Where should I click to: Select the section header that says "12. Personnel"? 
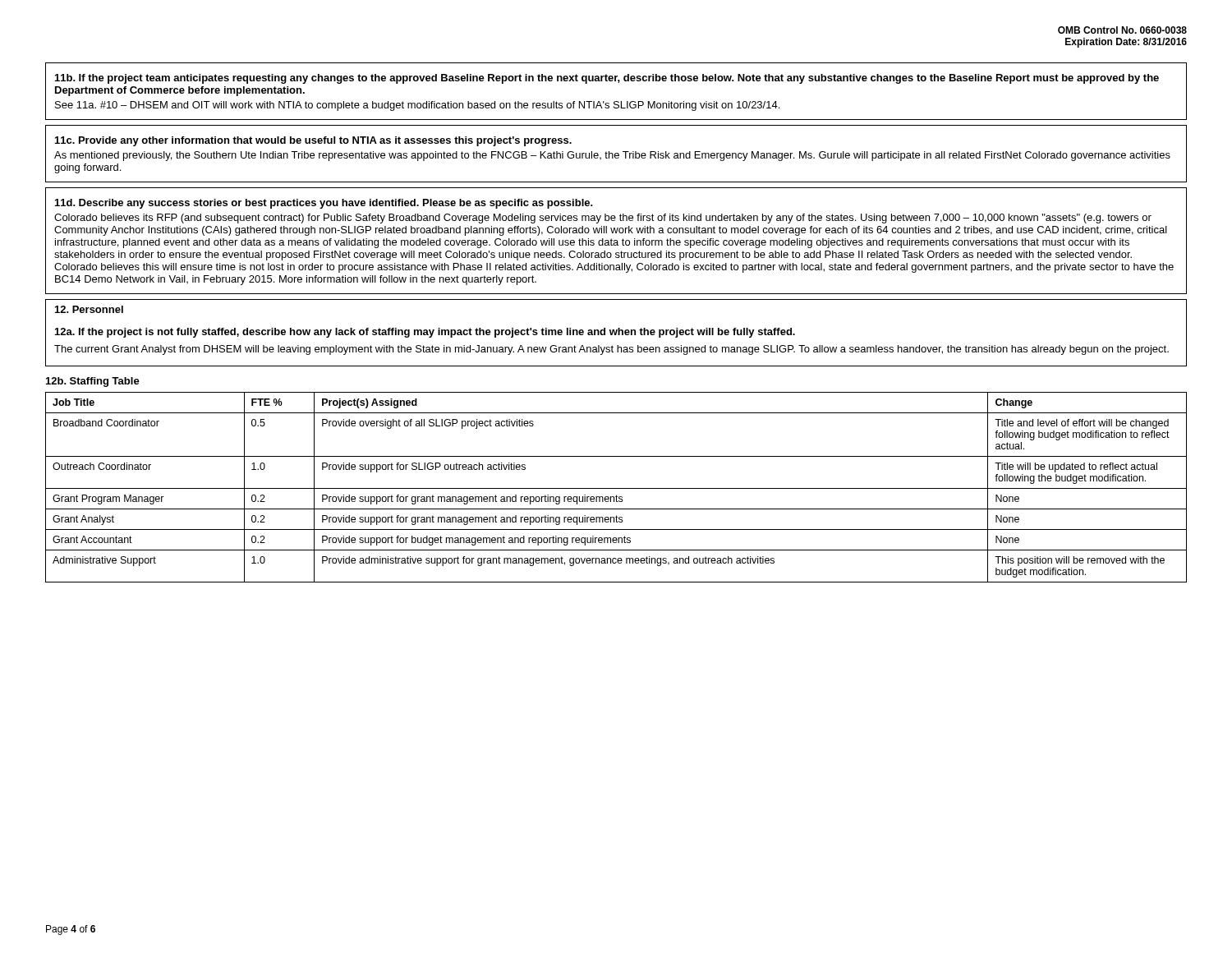[x=89, y=309]
